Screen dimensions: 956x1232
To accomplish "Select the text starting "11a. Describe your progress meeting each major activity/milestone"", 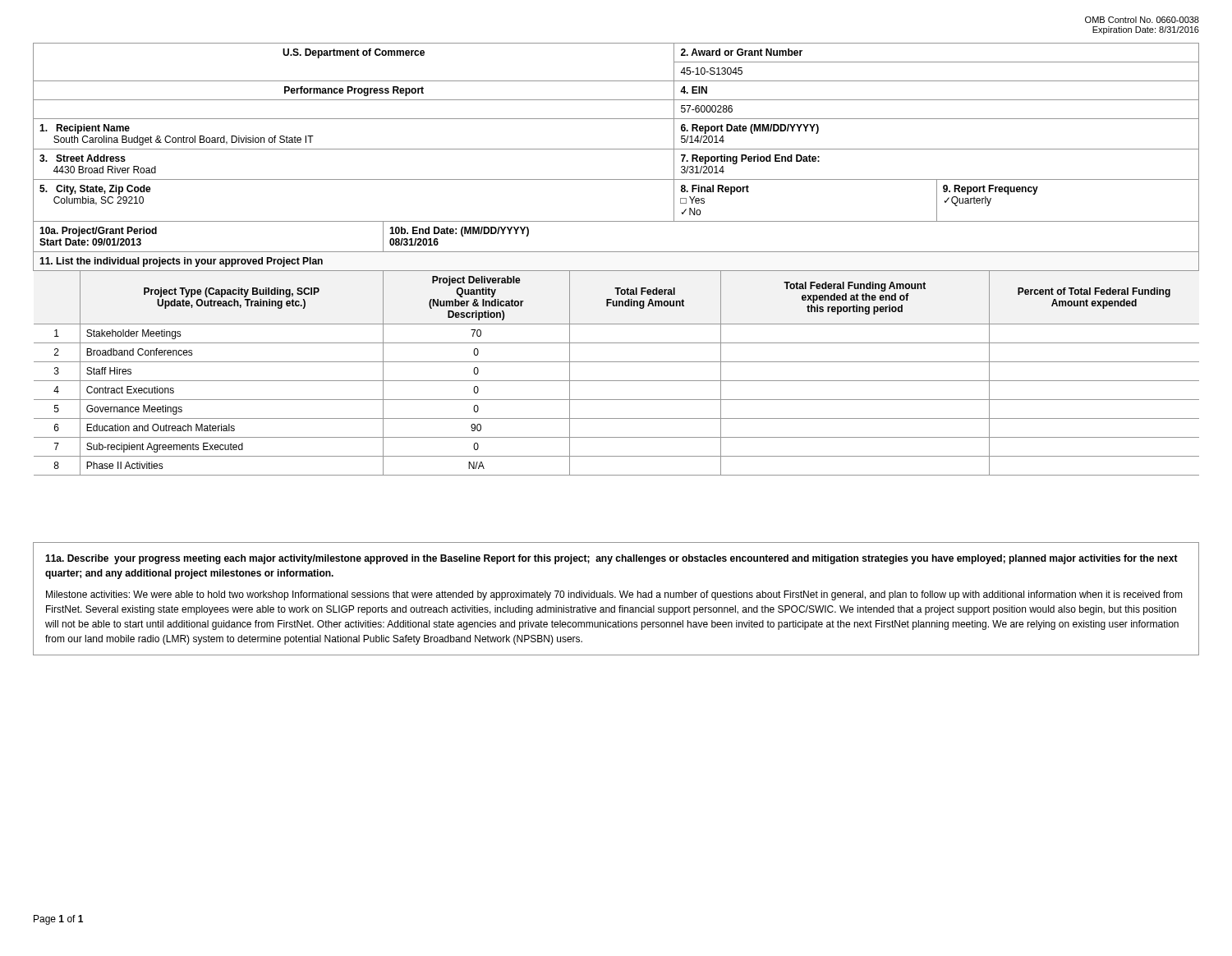I will point(616,599).
